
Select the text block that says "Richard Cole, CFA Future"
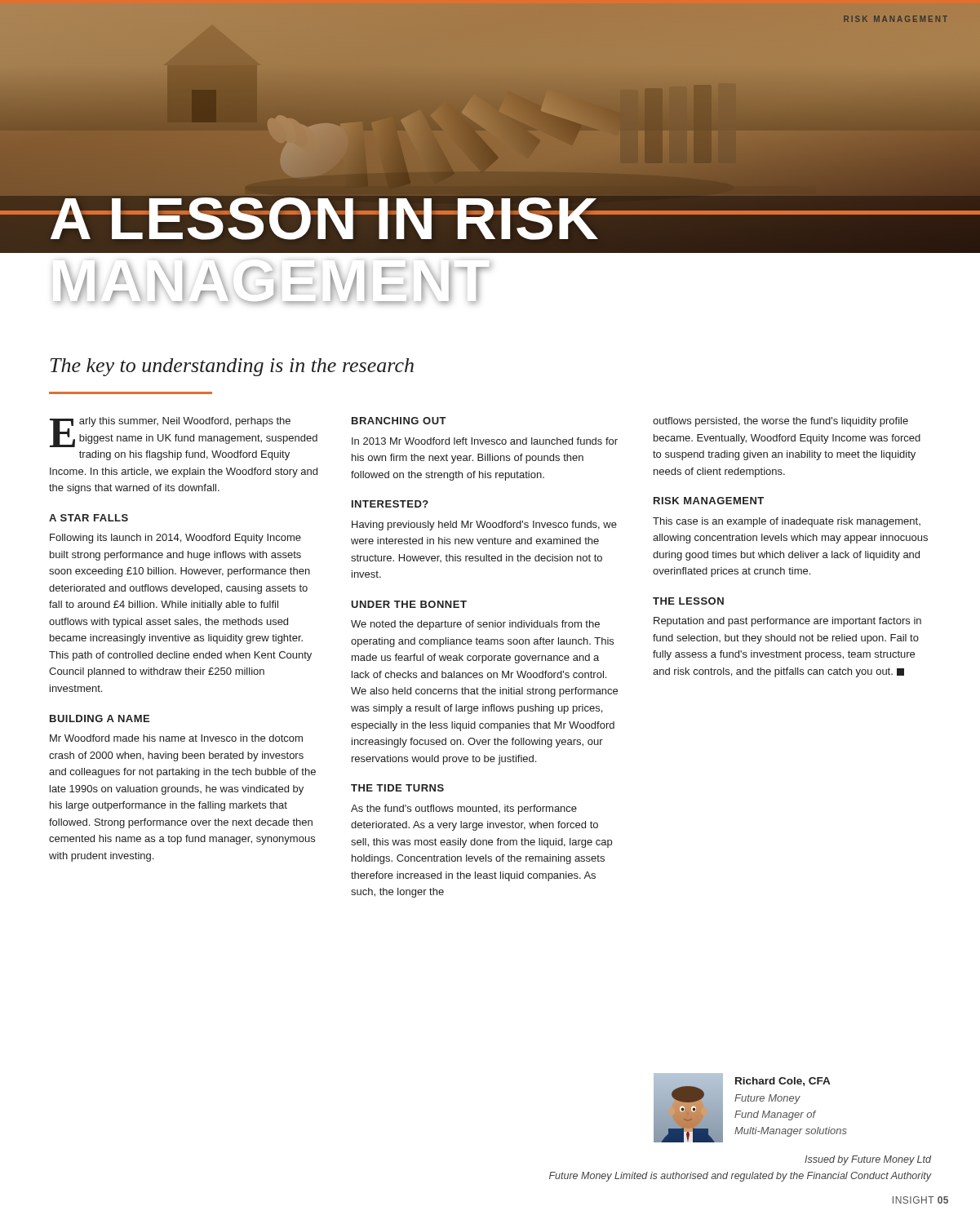click(x=791, y=1106)
